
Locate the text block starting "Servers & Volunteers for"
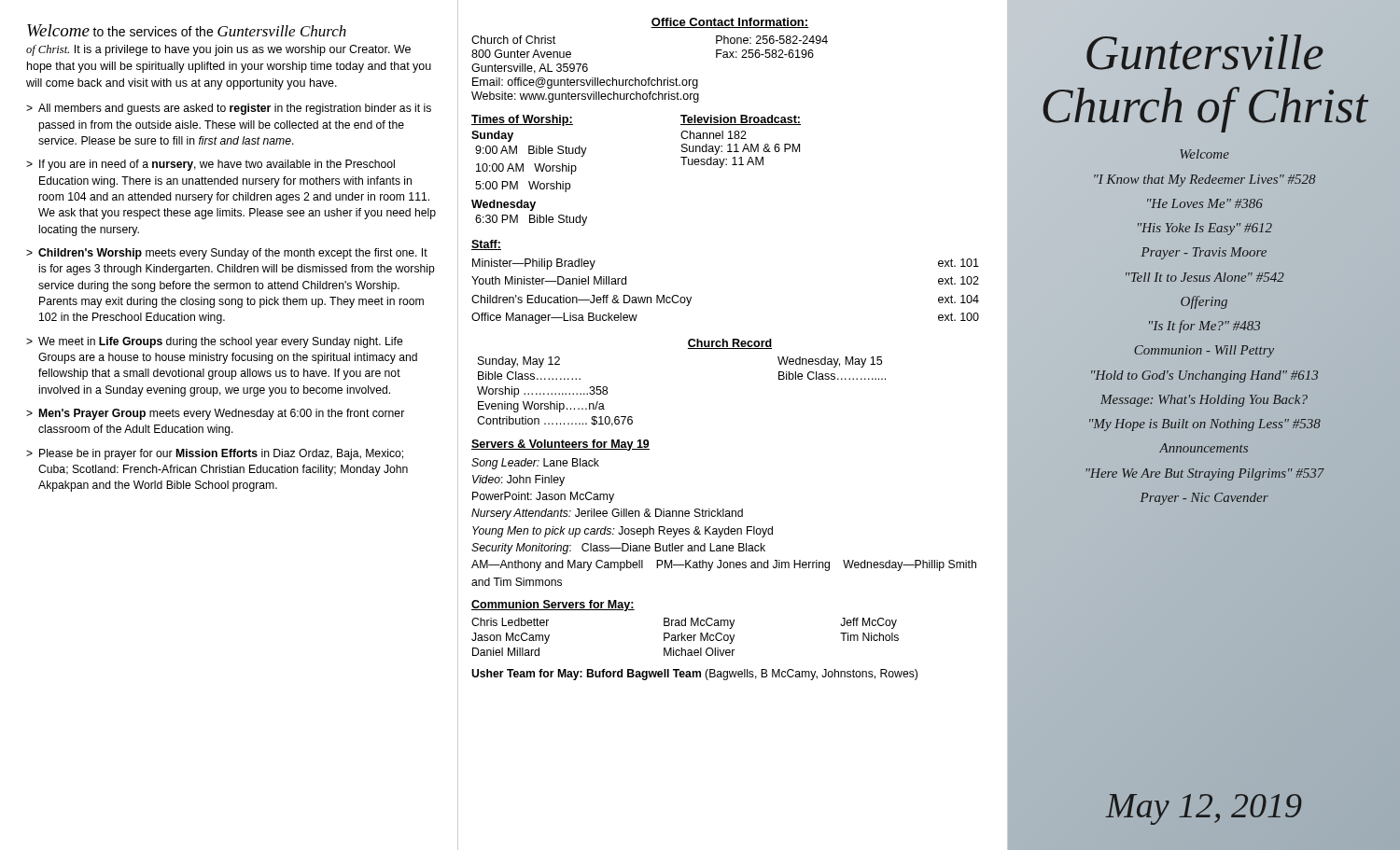tap(560, 444)
